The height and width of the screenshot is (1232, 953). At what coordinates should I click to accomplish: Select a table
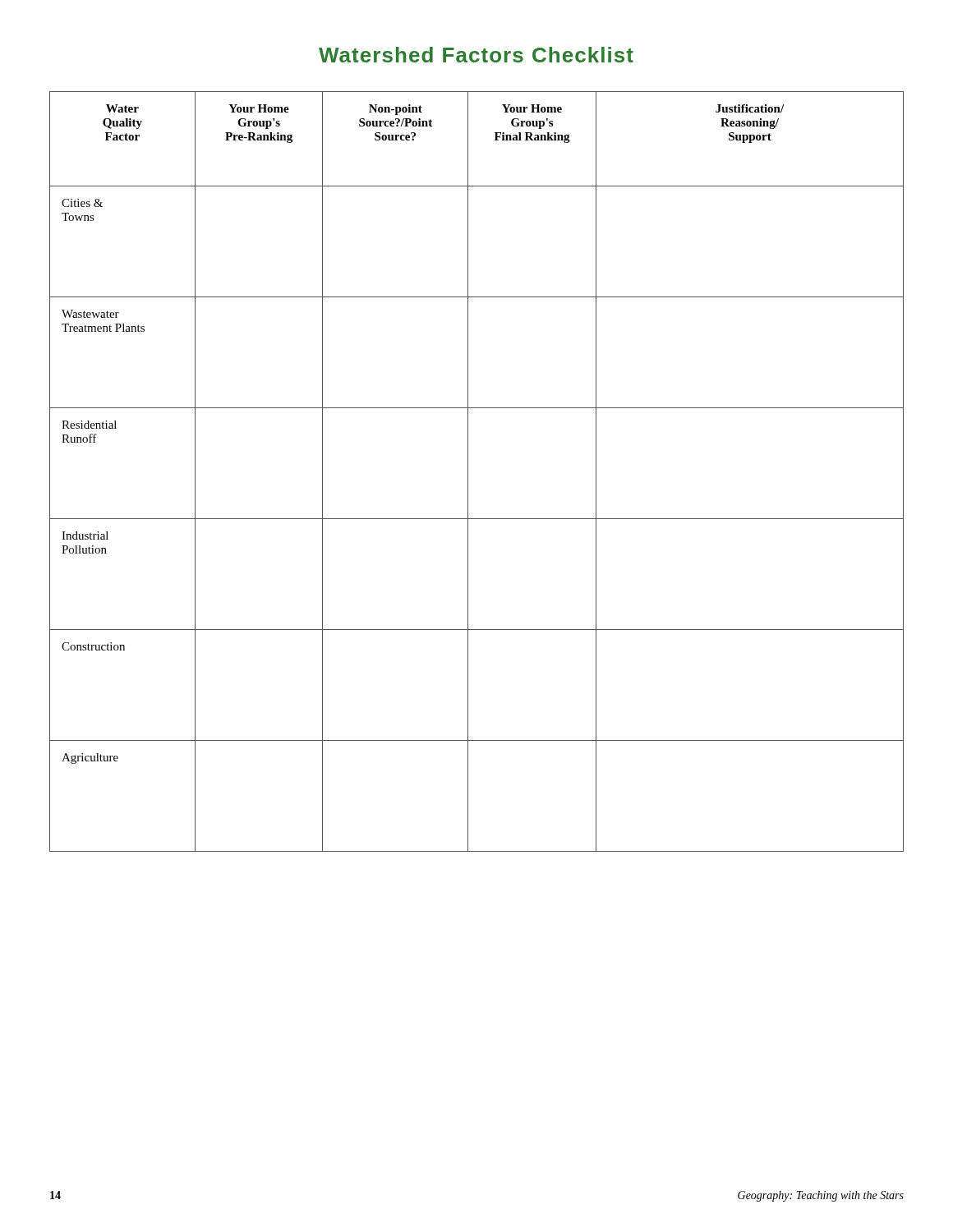pyautogui.click(x=476, y=471)
